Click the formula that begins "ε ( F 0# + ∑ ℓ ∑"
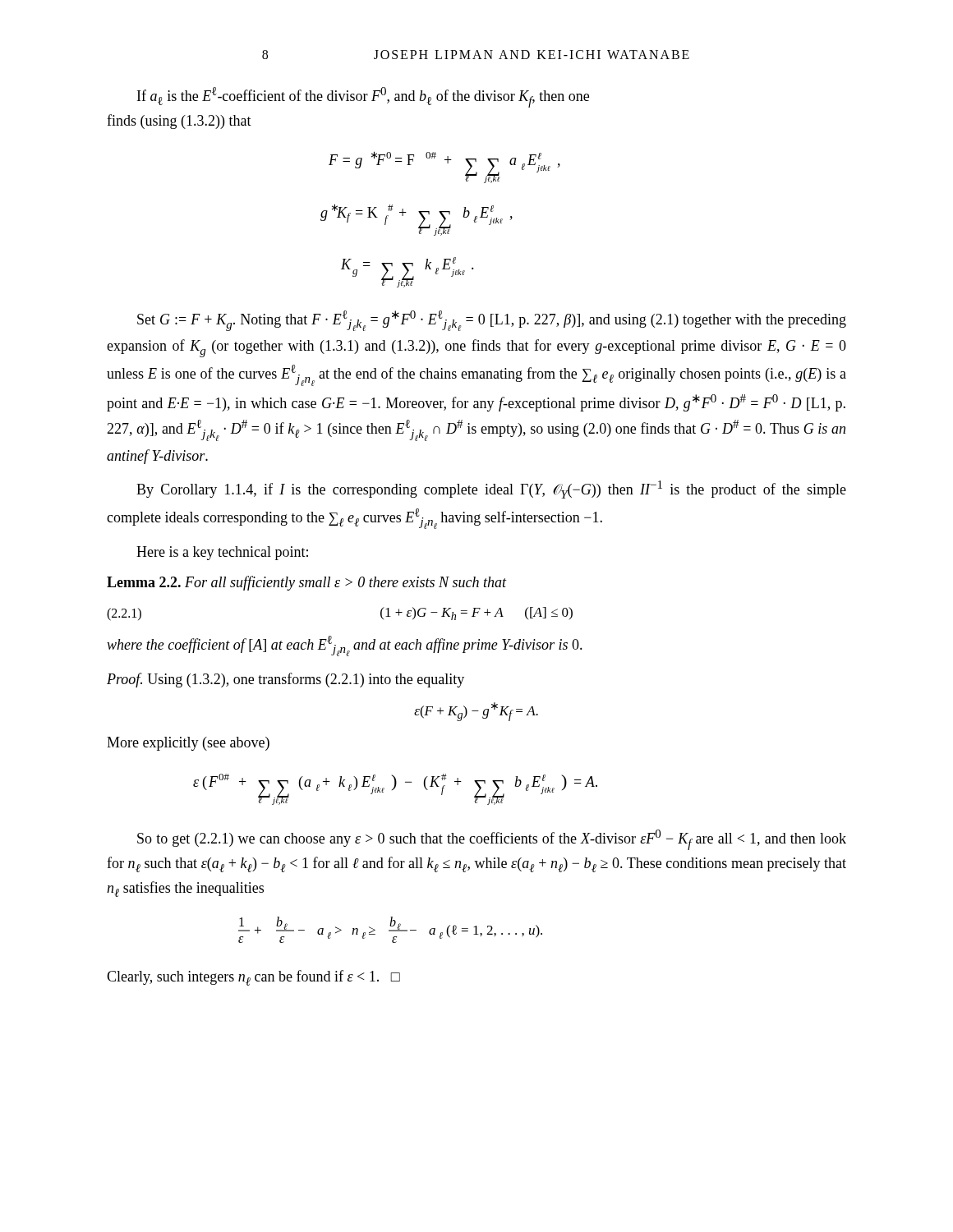This screenshot has width=953, height=1232. point(476,785)
